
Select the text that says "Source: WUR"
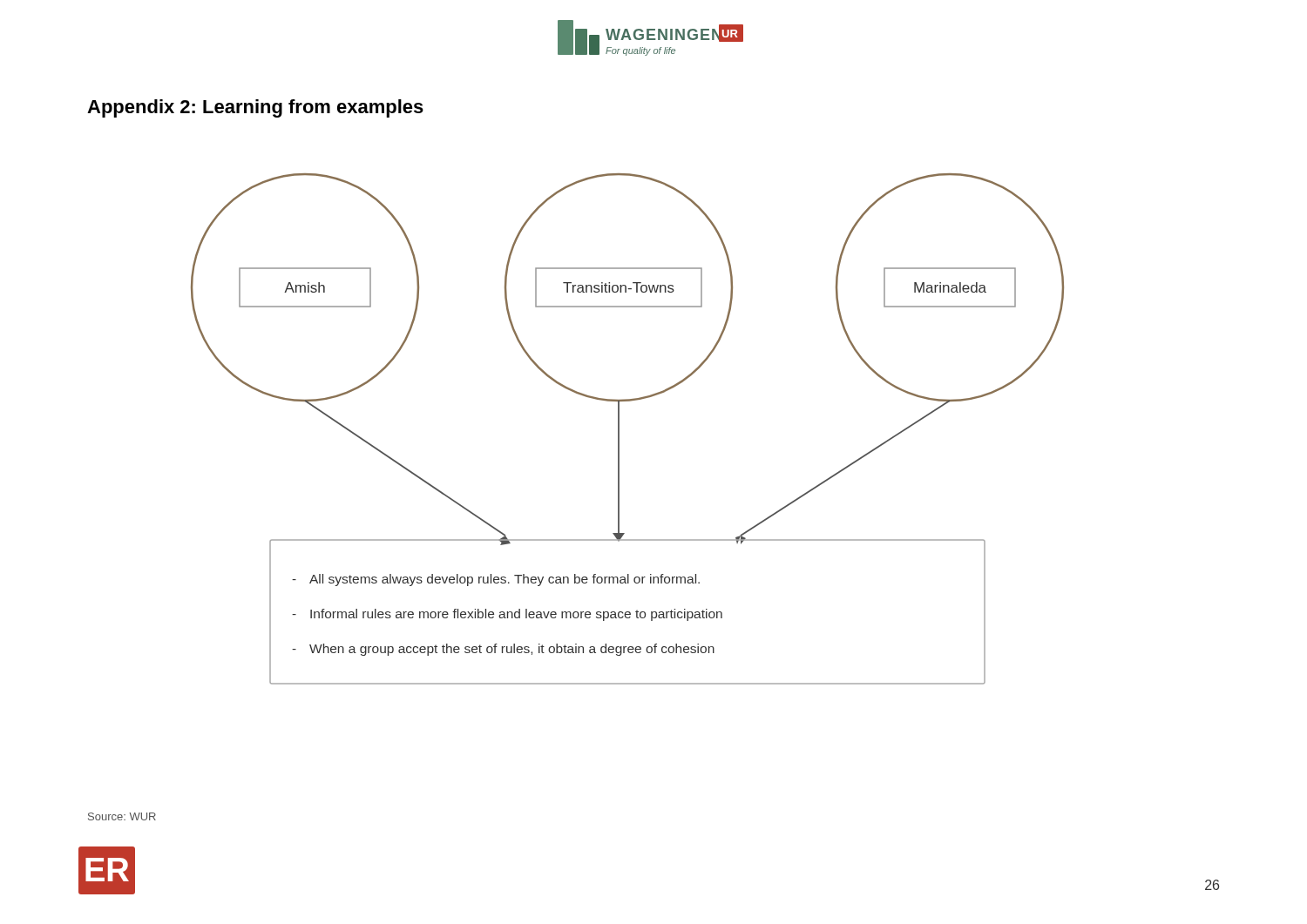(x=122, y=816)
